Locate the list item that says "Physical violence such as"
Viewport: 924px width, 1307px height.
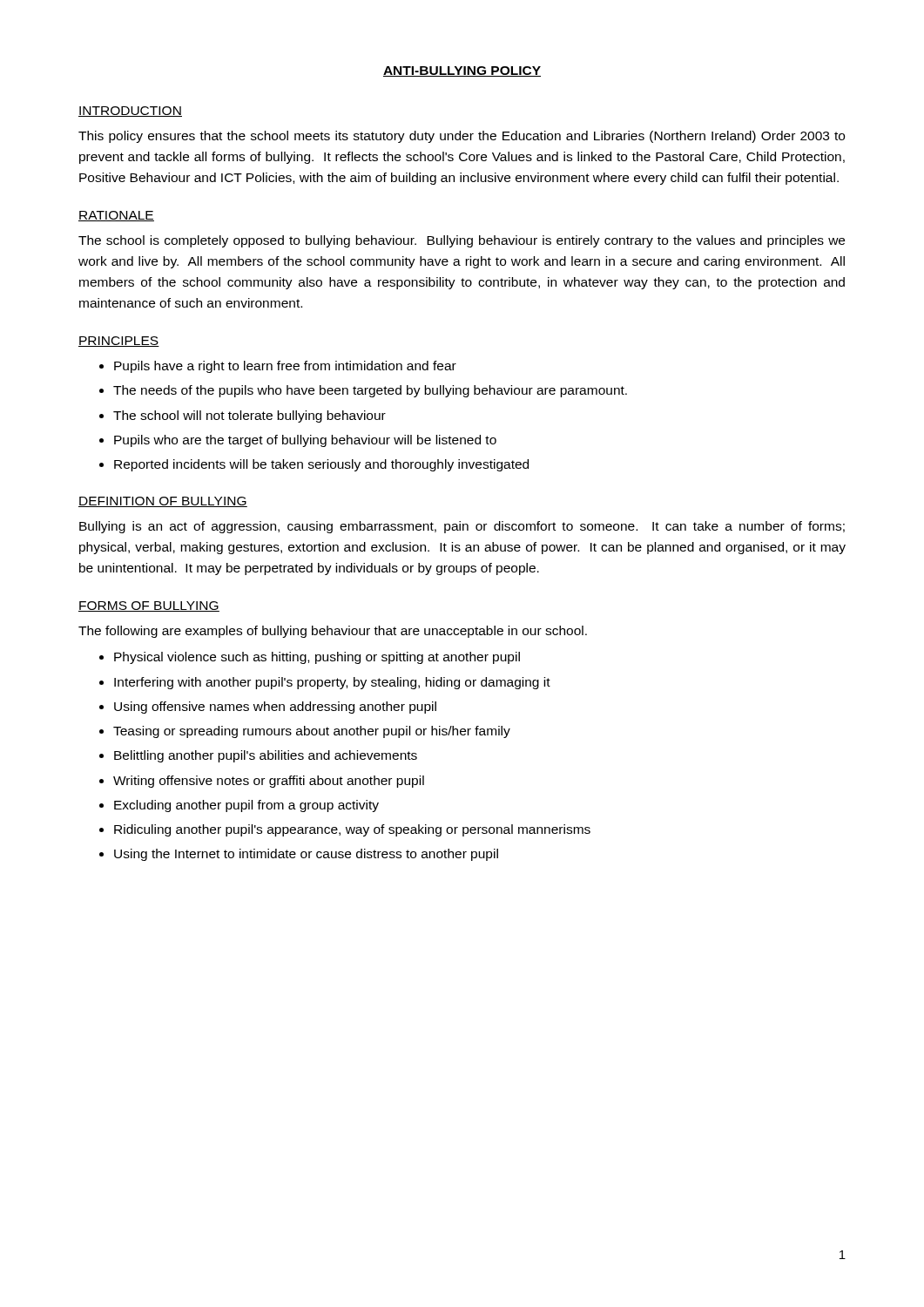(317, 657)
